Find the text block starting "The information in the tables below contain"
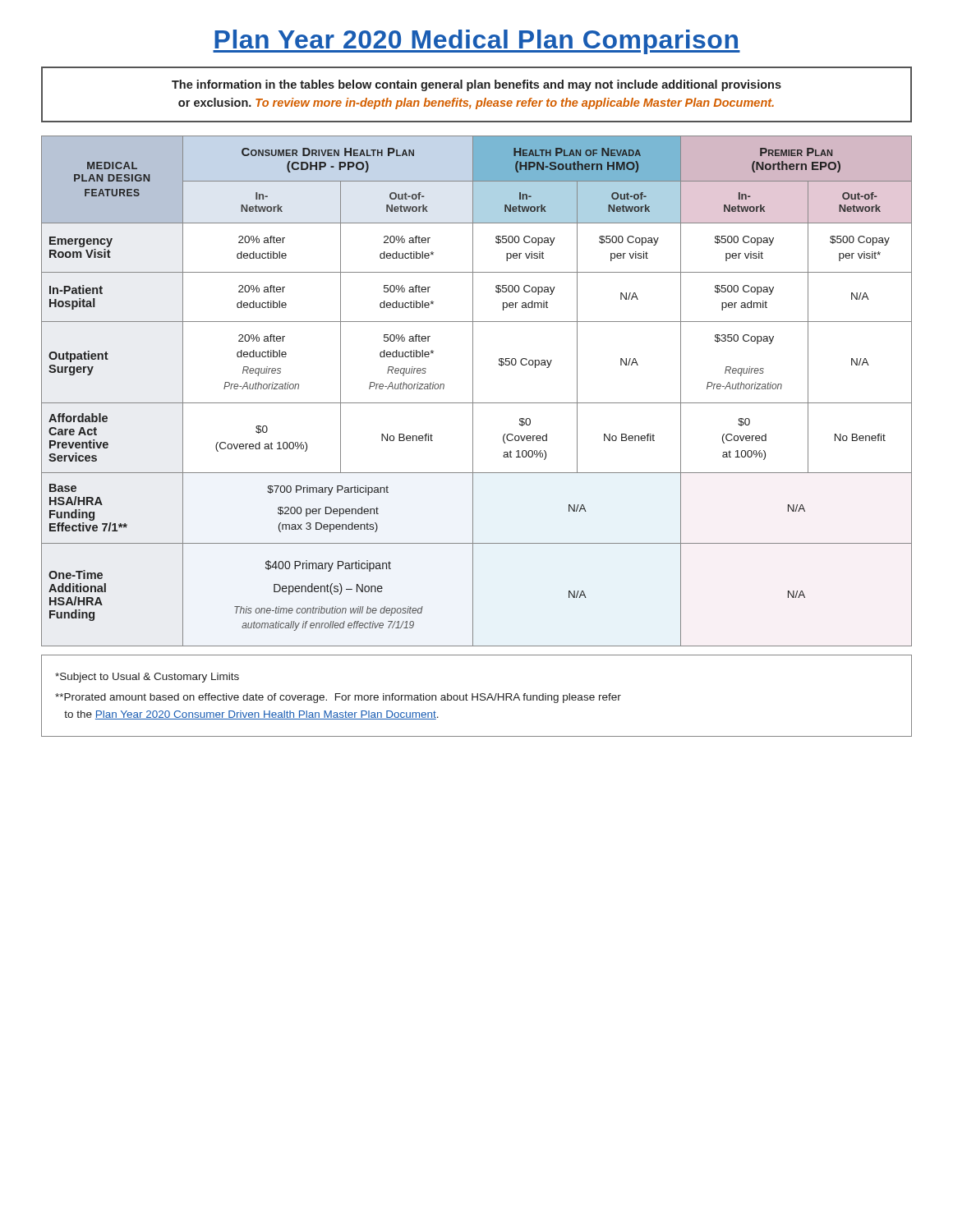The width and height of the screenshot is (953, 1232). tap(476, 94)
